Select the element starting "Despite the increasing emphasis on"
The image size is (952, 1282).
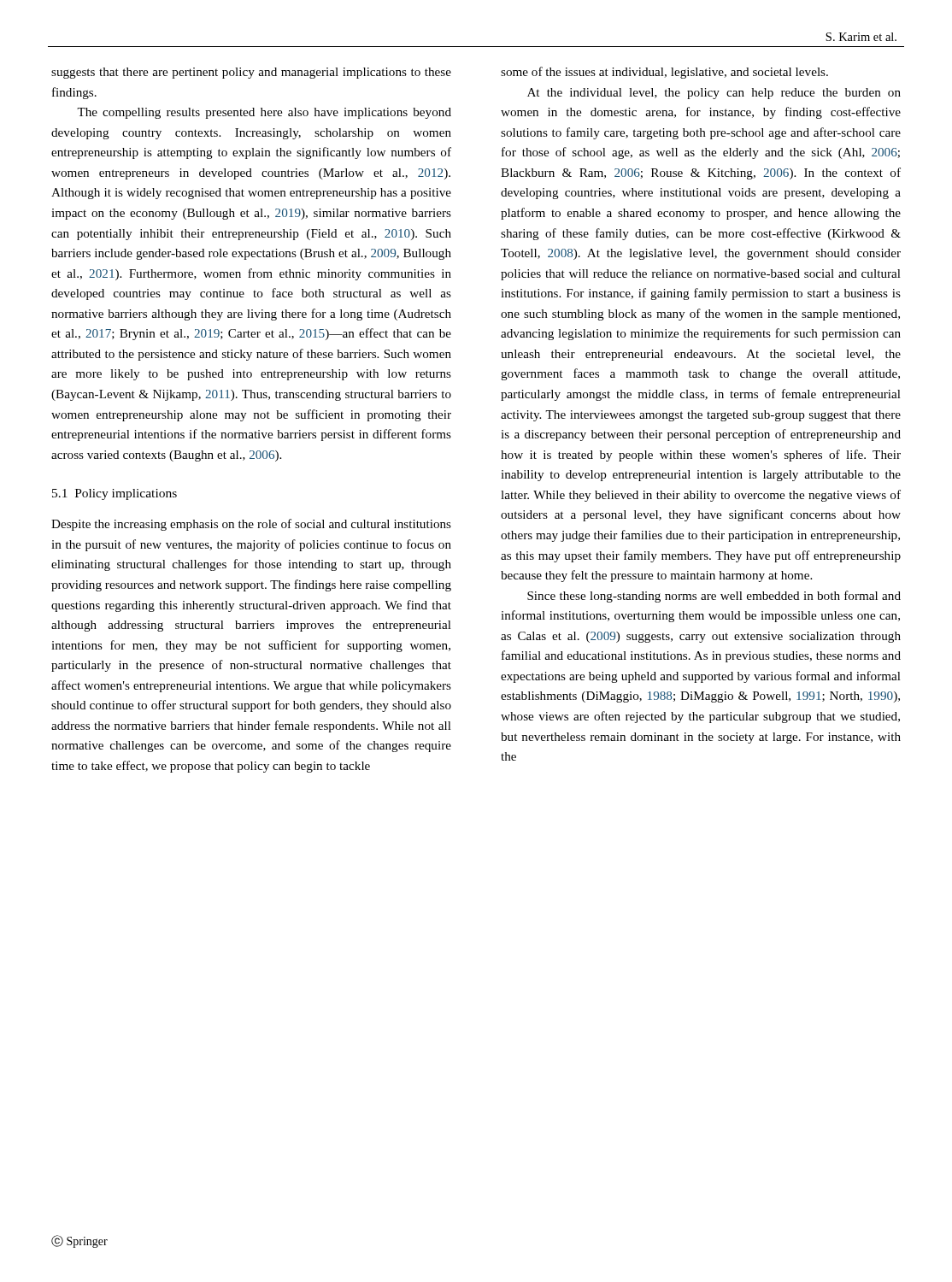point(251,645)
